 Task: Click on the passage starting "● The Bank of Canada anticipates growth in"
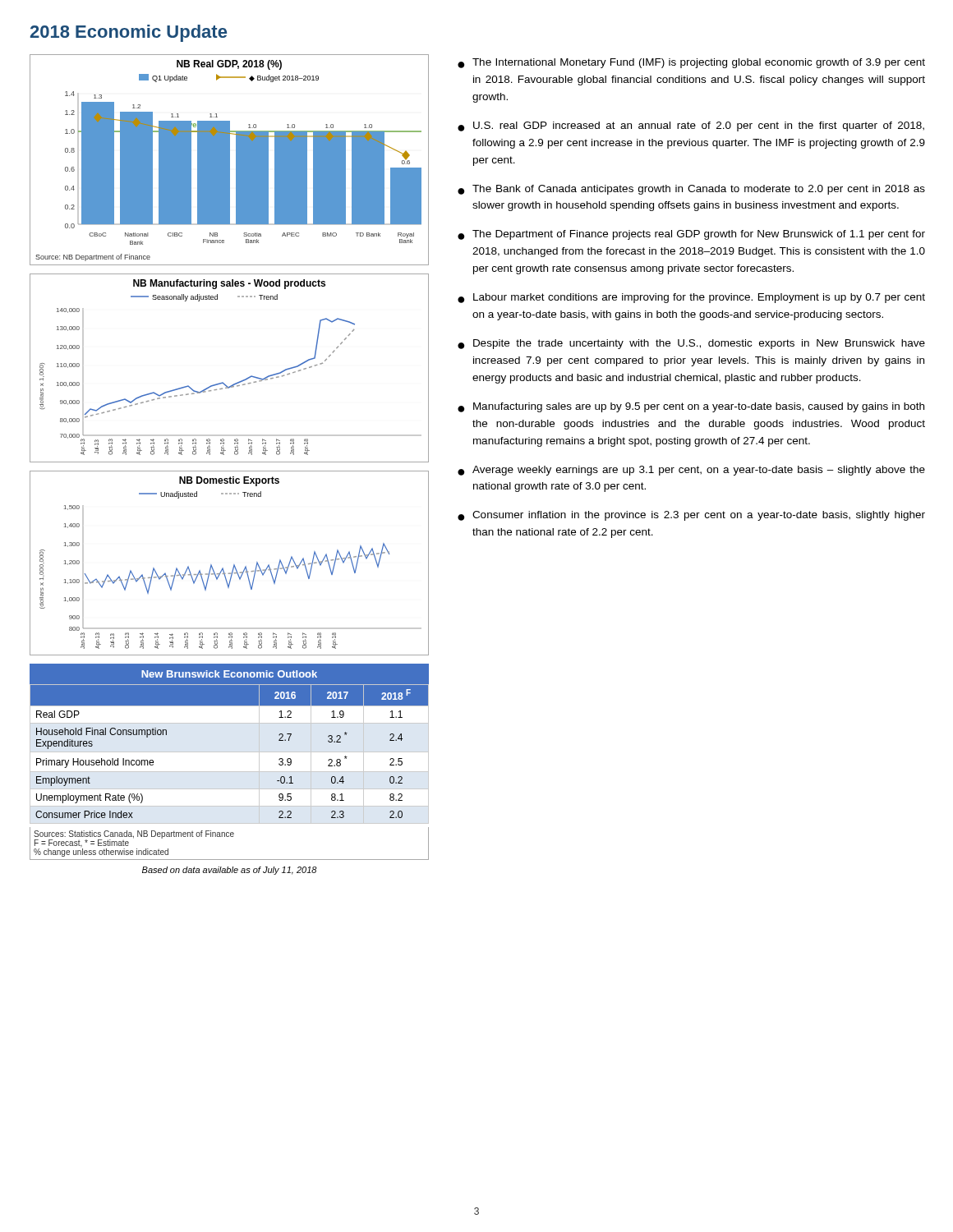coord(691,197)
